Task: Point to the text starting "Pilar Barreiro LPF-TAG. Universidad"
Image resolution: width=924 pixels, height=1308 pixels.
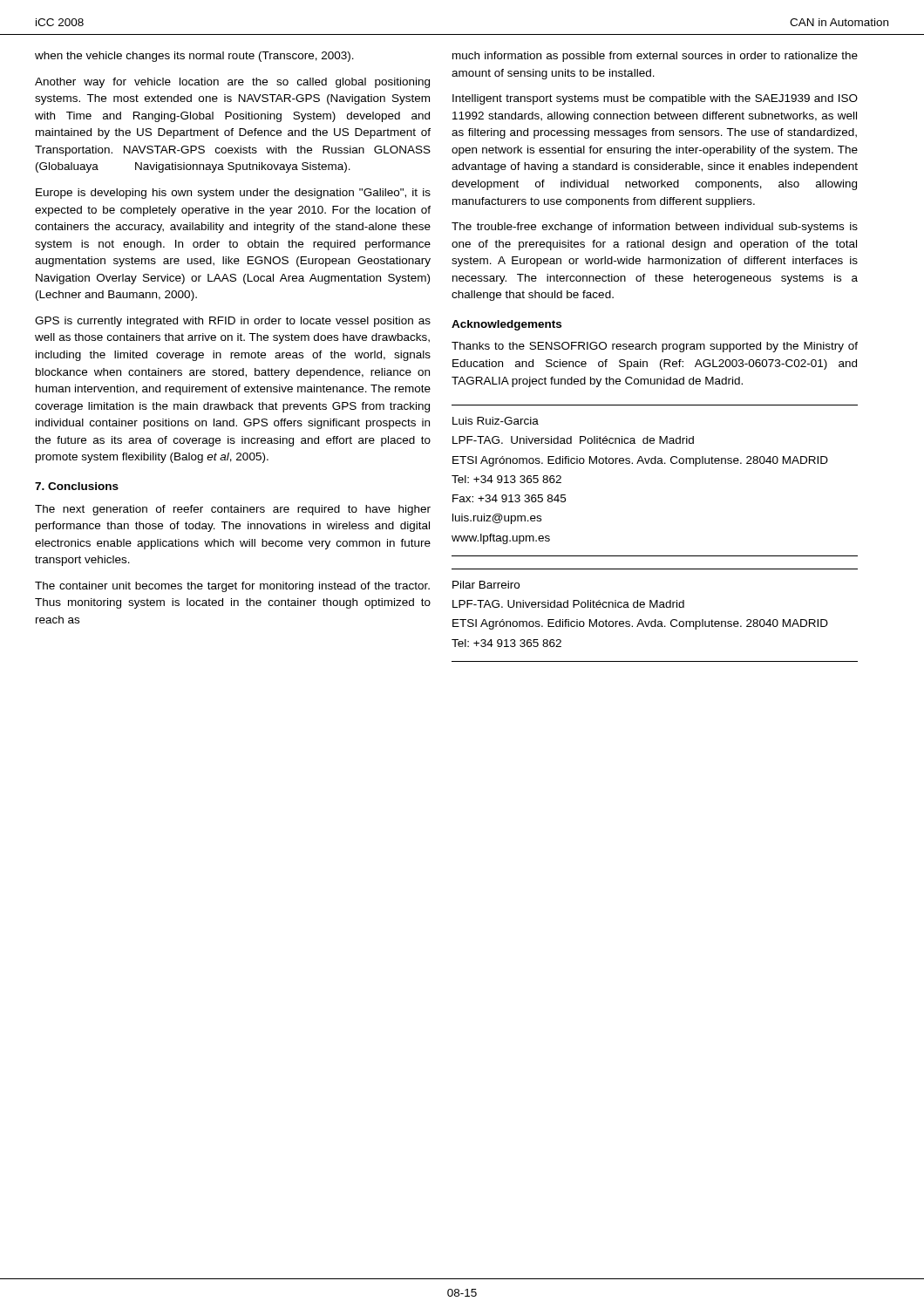Action: click(x=655, y=614)
